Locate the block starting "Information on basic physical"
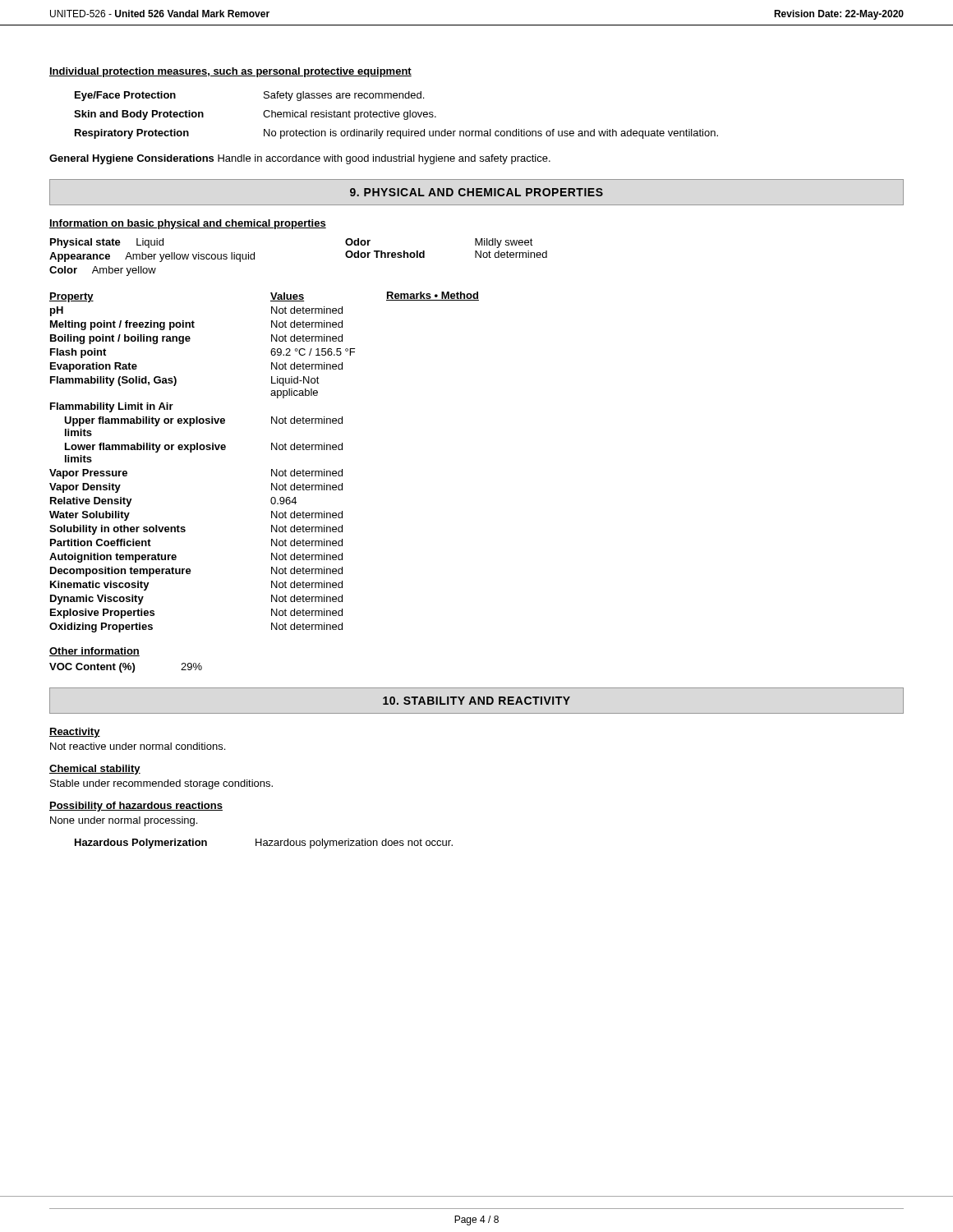The width and height of the screenshot is (953, 1232). [188, 223]
